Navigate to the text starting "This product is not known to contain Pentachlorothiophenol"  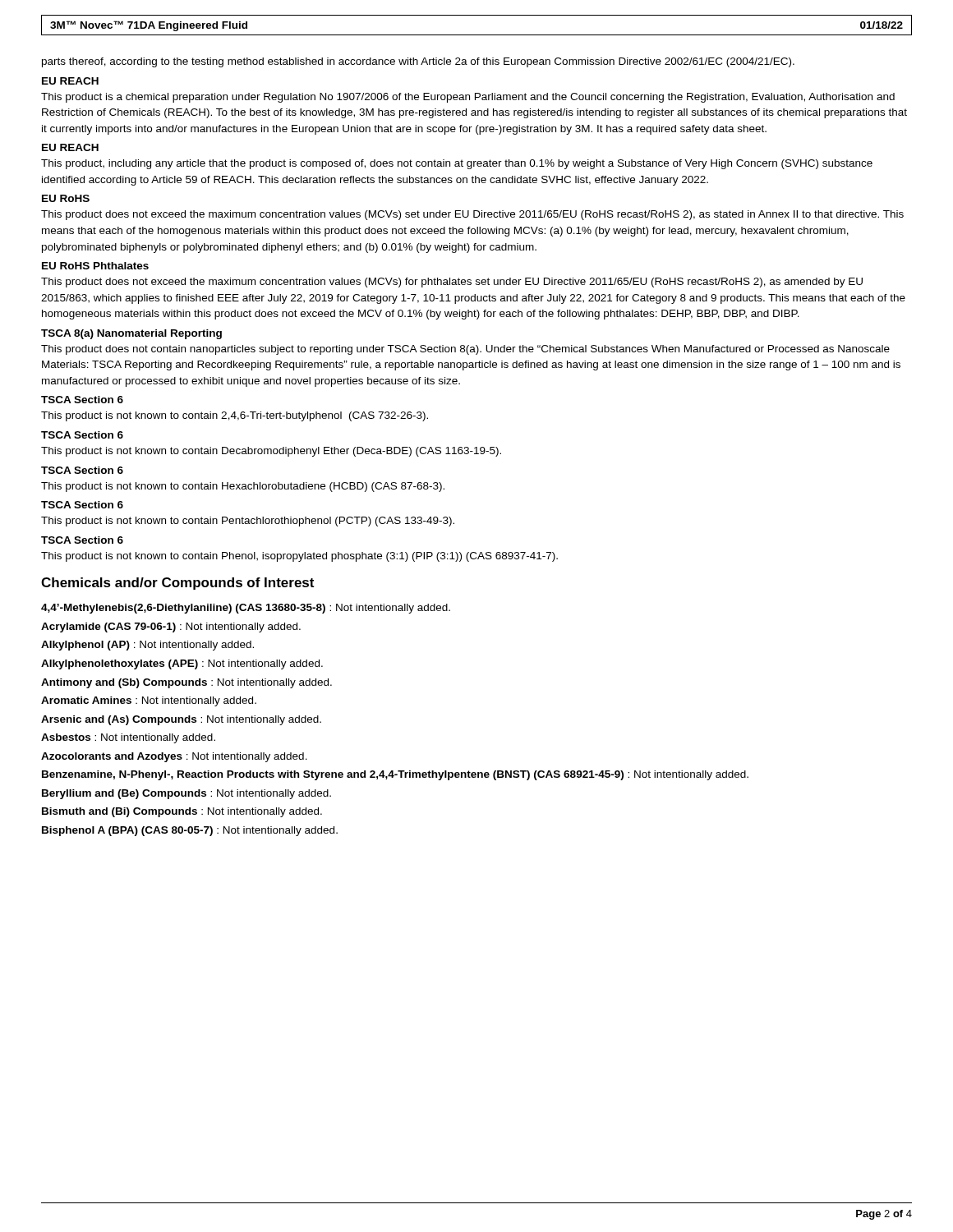point(248,520)
